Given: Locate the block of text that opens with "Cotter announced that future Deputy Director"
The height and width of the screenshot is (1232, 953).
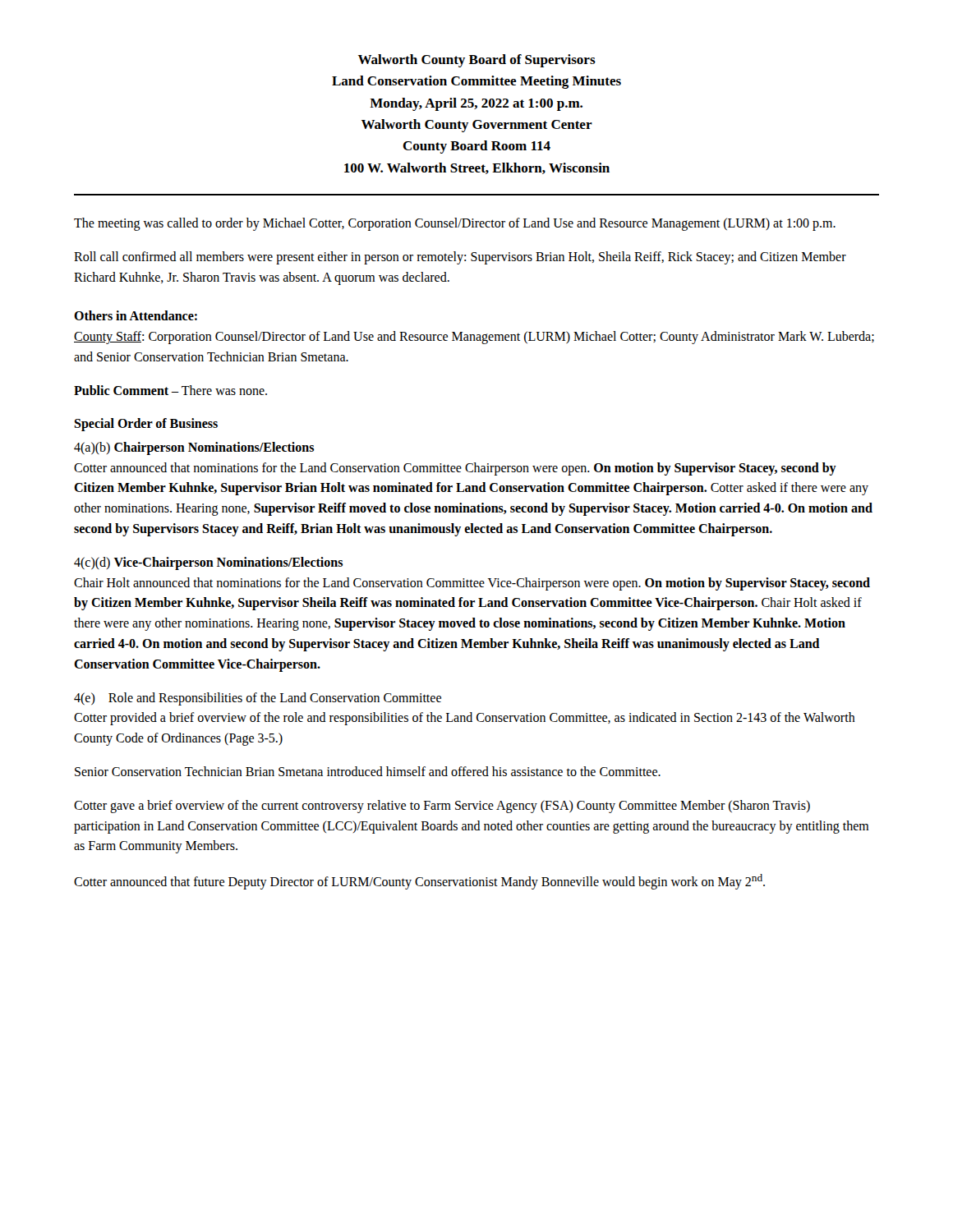Looking at the screenshot, I should [420, 880].
